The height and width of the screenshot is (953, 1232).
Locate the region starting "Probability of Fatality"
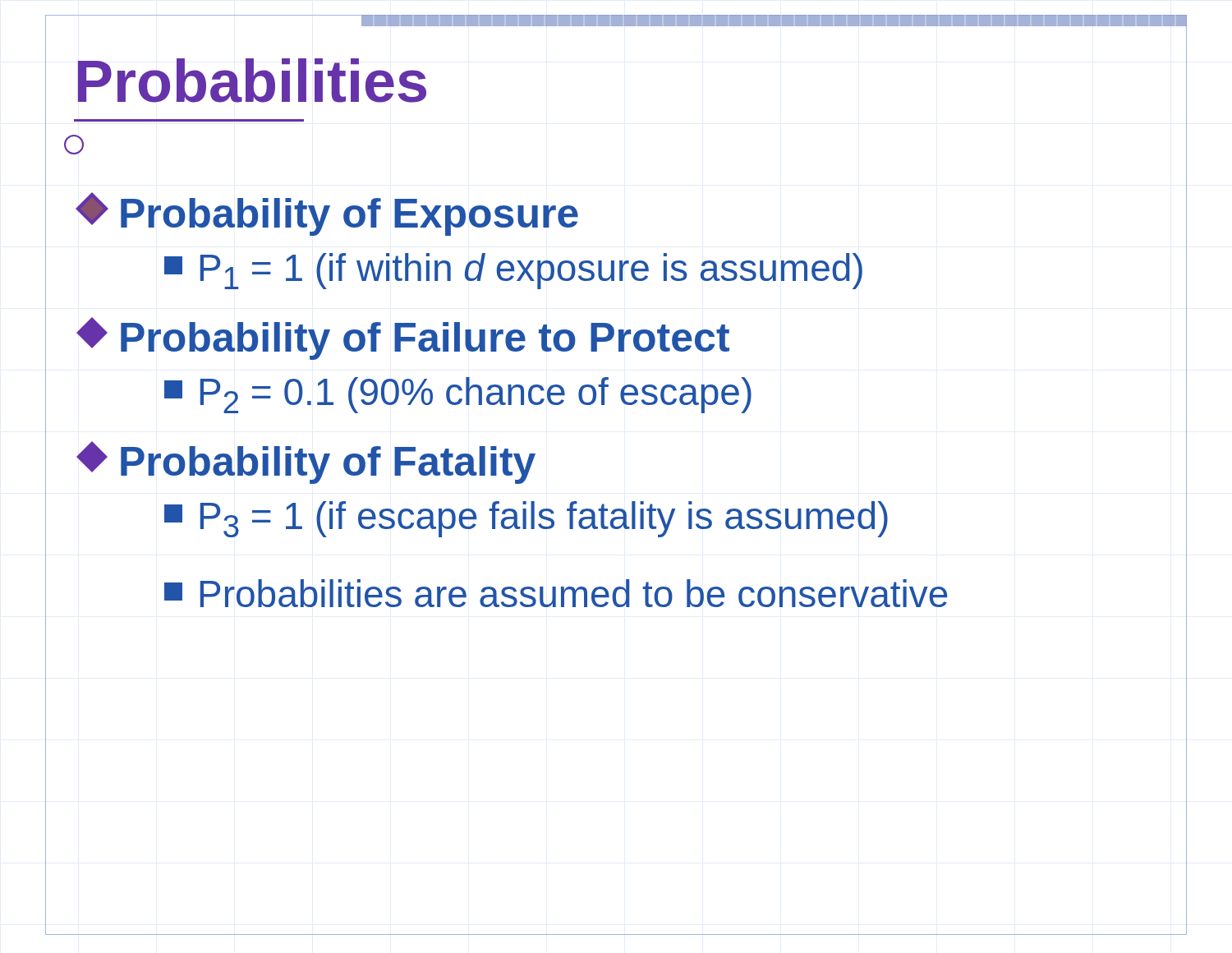(x=305, y=462)
